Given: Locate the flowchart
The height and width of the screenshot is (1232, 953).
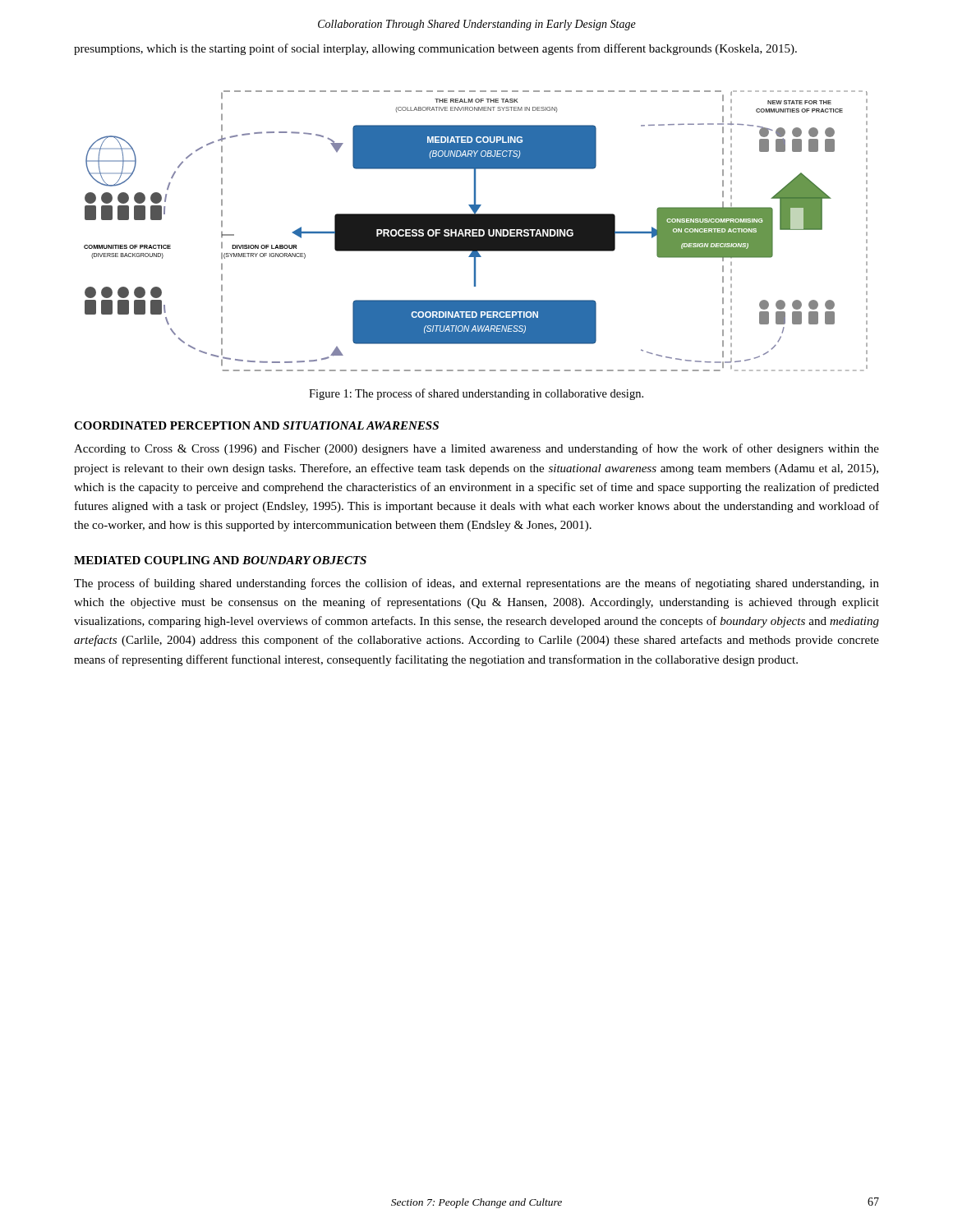Looking at the screenshot, I should coord(476,231).
